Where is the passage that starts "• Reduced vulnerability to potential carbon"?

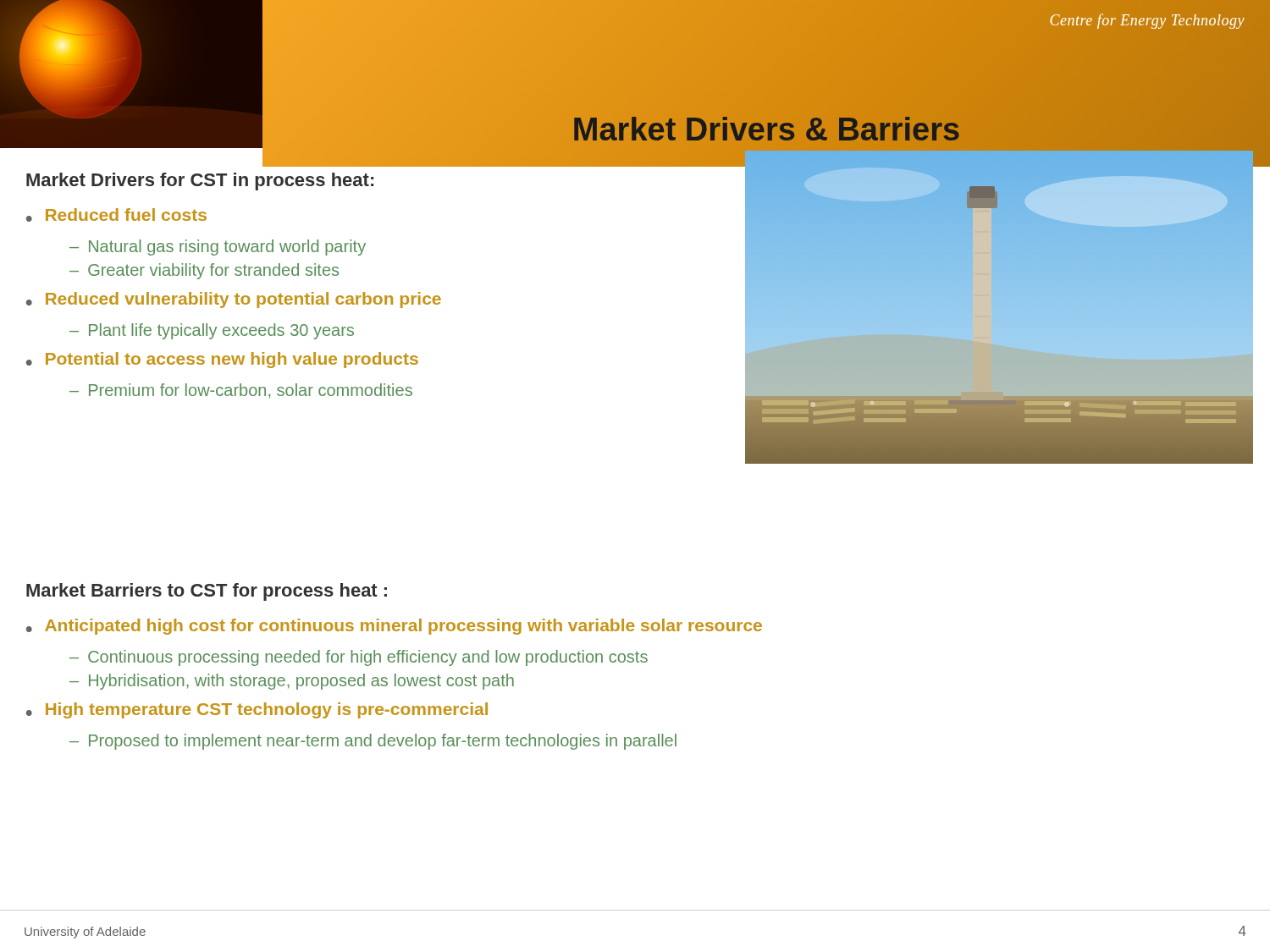[x=233, y=301]
